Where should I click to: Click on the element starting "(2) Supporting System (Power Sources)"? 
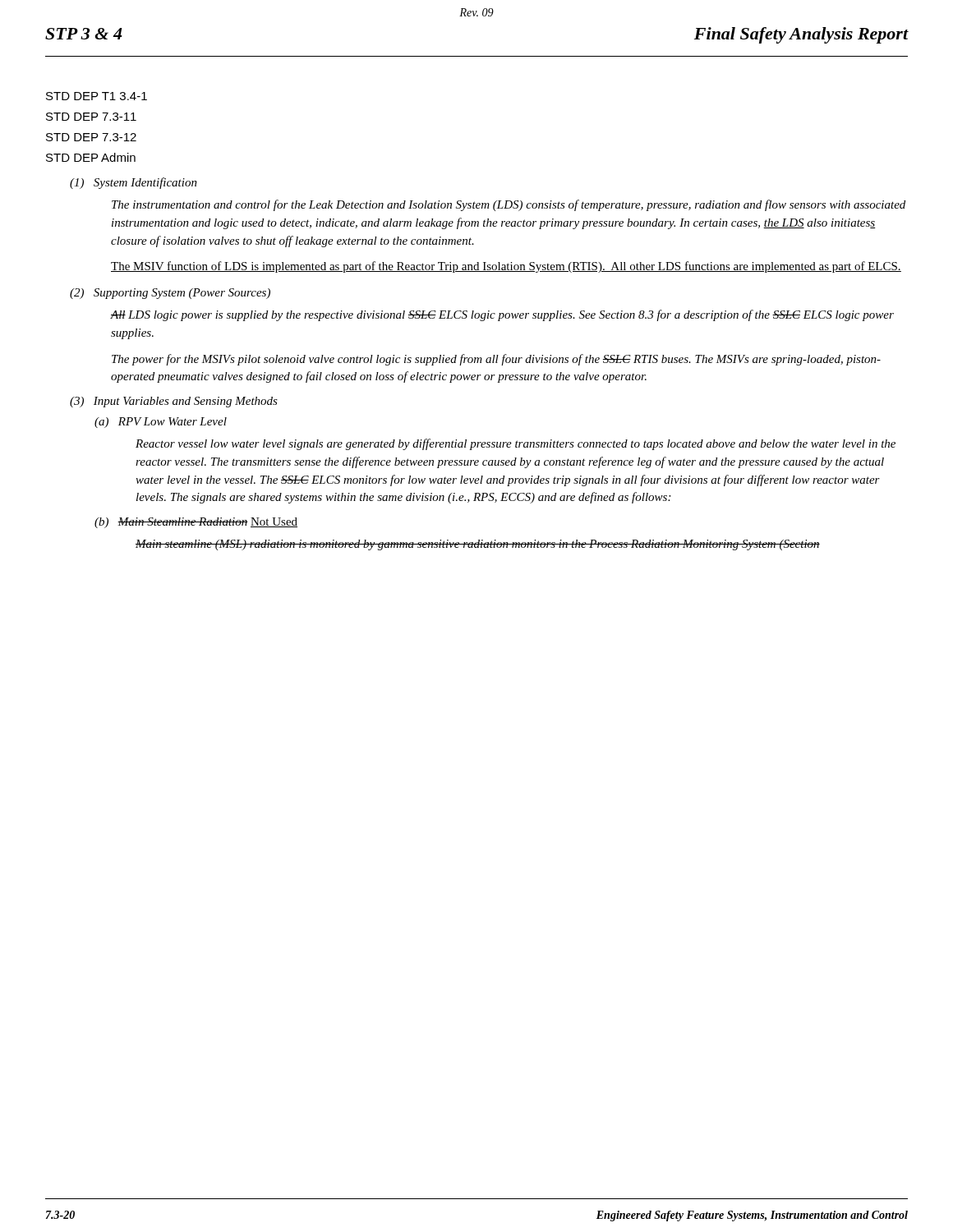pyautogui.click(x=170, y=292)
